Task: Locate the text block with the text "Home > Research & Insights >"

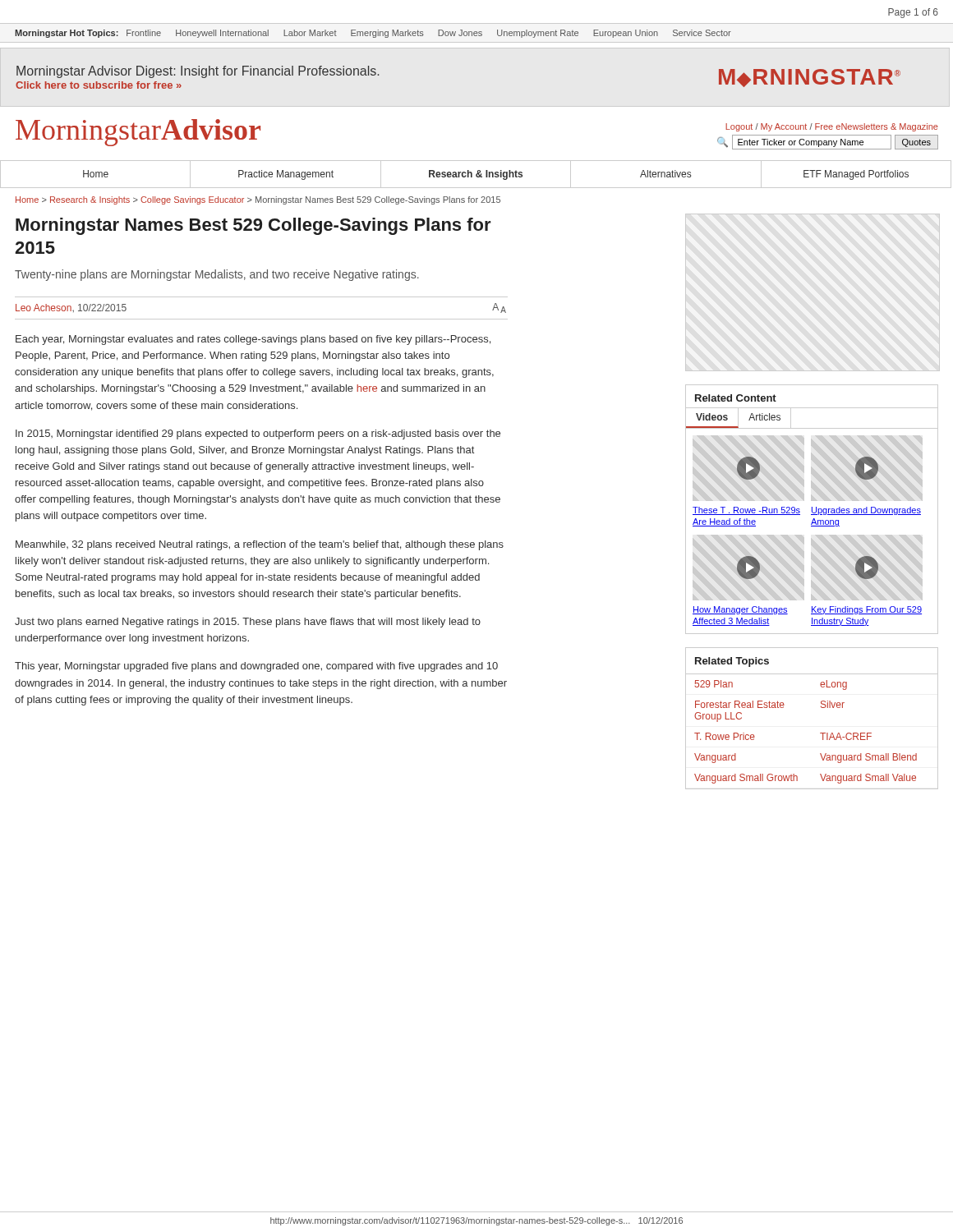Action: point(258,200)
